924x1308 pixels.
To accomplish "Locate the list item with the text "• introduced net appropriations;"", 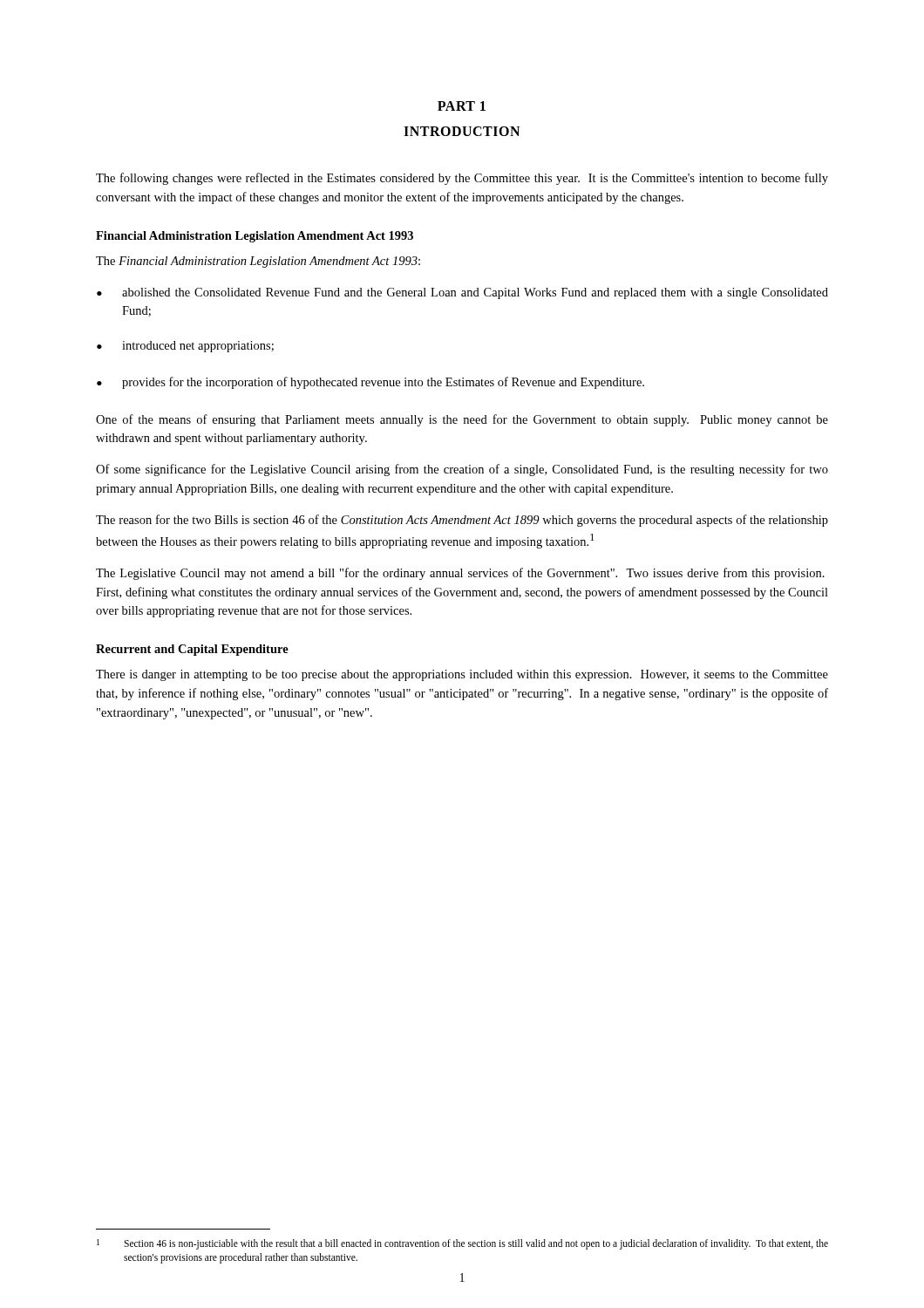I will [185, 347].
